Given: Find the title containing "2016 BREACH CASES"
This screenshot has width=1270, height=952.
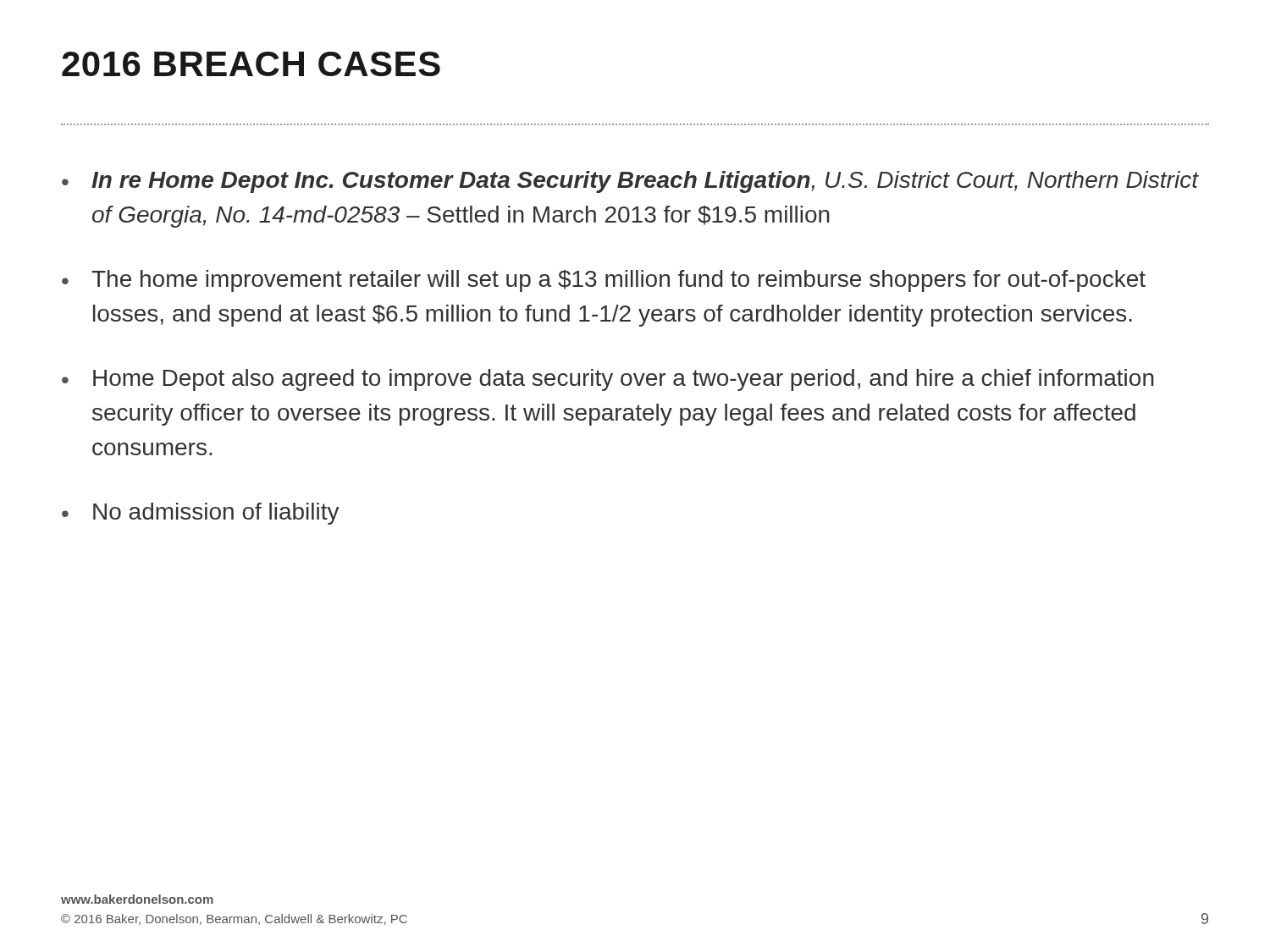Looking at the screenshot, I should pos(251,64).
